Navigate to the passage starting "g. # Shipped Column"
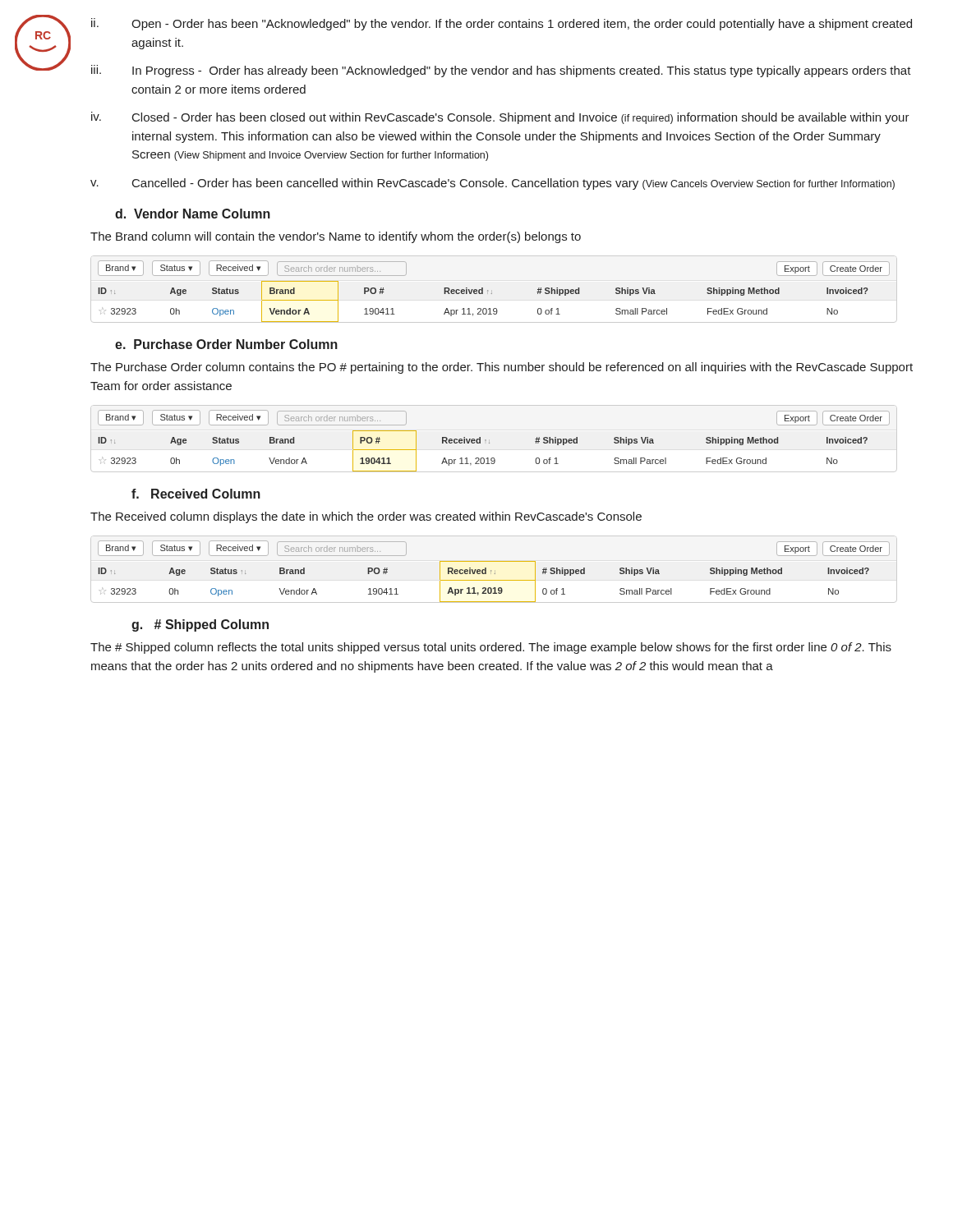Image resolution: width=953 pixels, height=1232 pixels. [x=200, y=624]
